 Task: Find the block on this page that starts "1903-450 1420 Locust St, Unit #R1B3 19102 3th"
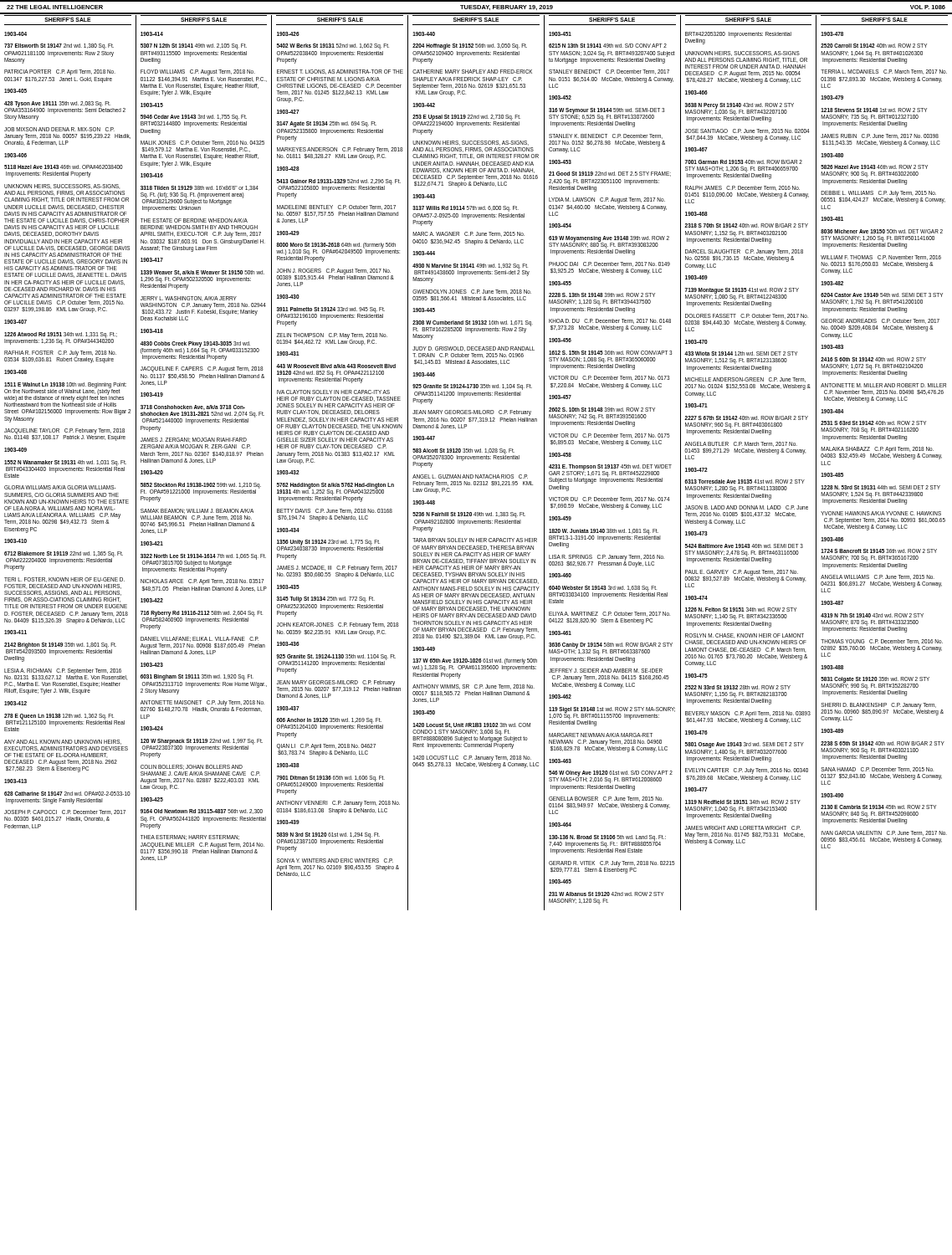coord(476,739)
